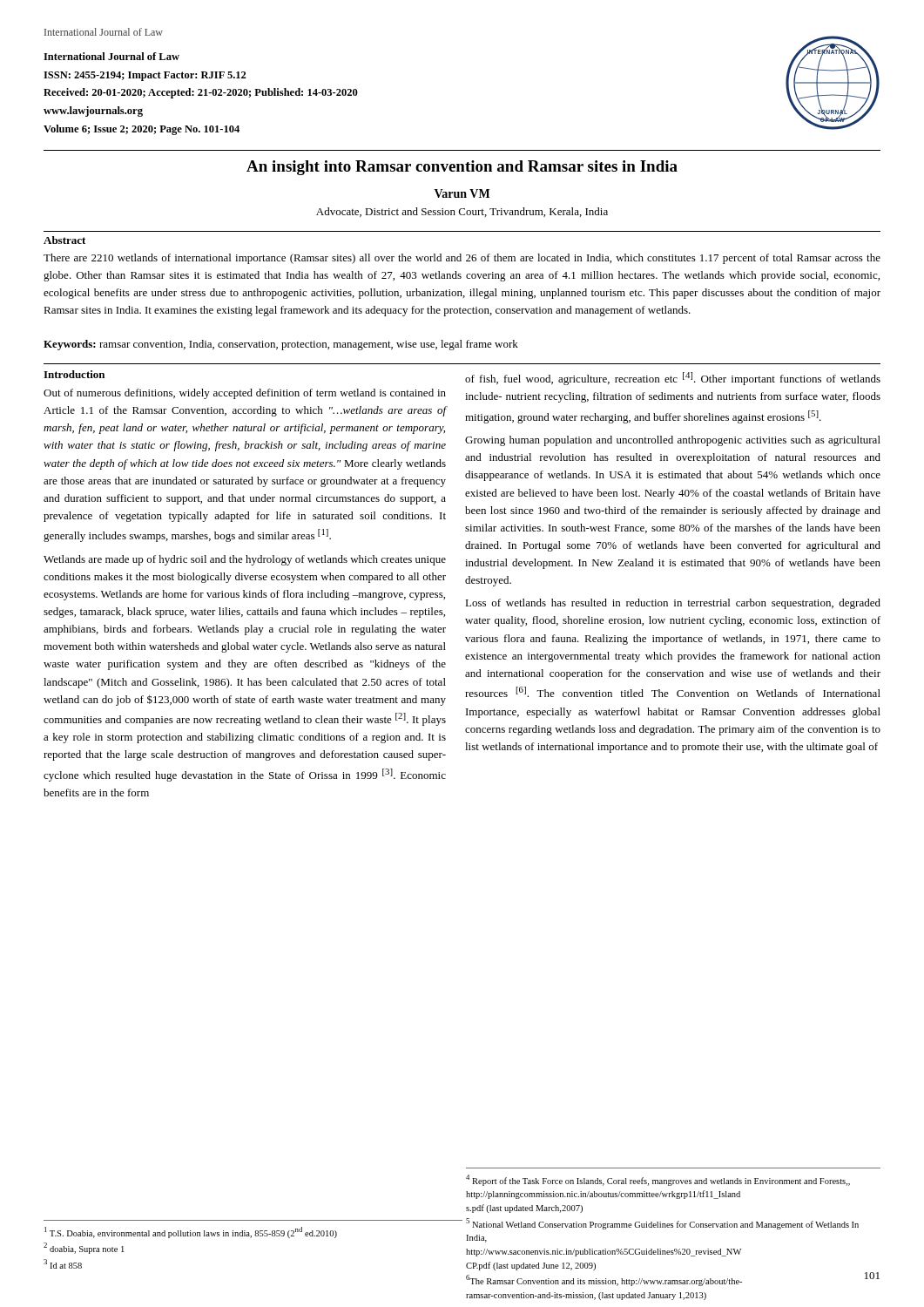
Task: Navigate to the text block starting "1 T.S. Doabia, environmental and pollution laws"
Action: 190,1247
